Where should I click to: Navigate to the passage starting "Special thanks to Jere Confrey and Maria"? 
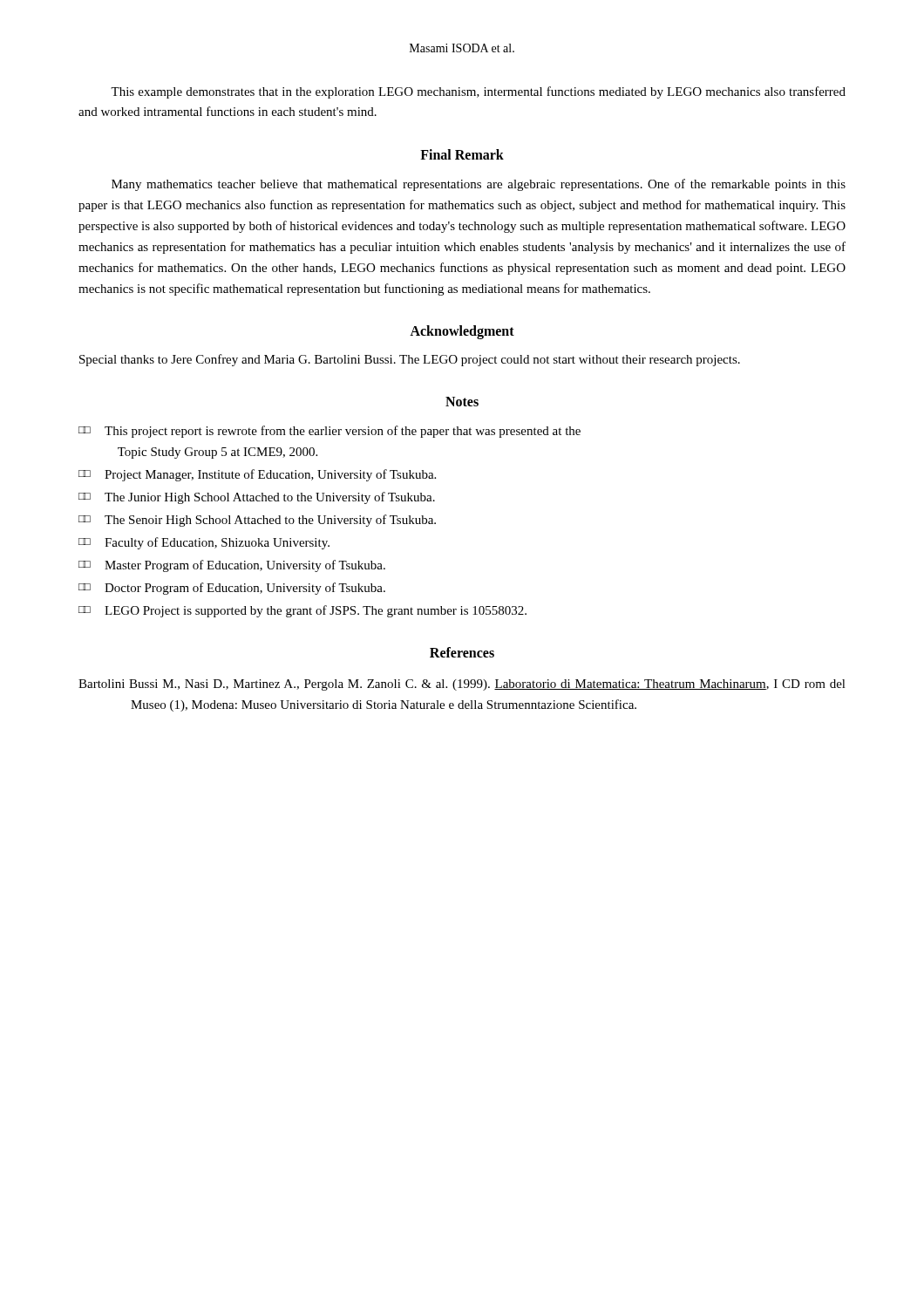409,359
